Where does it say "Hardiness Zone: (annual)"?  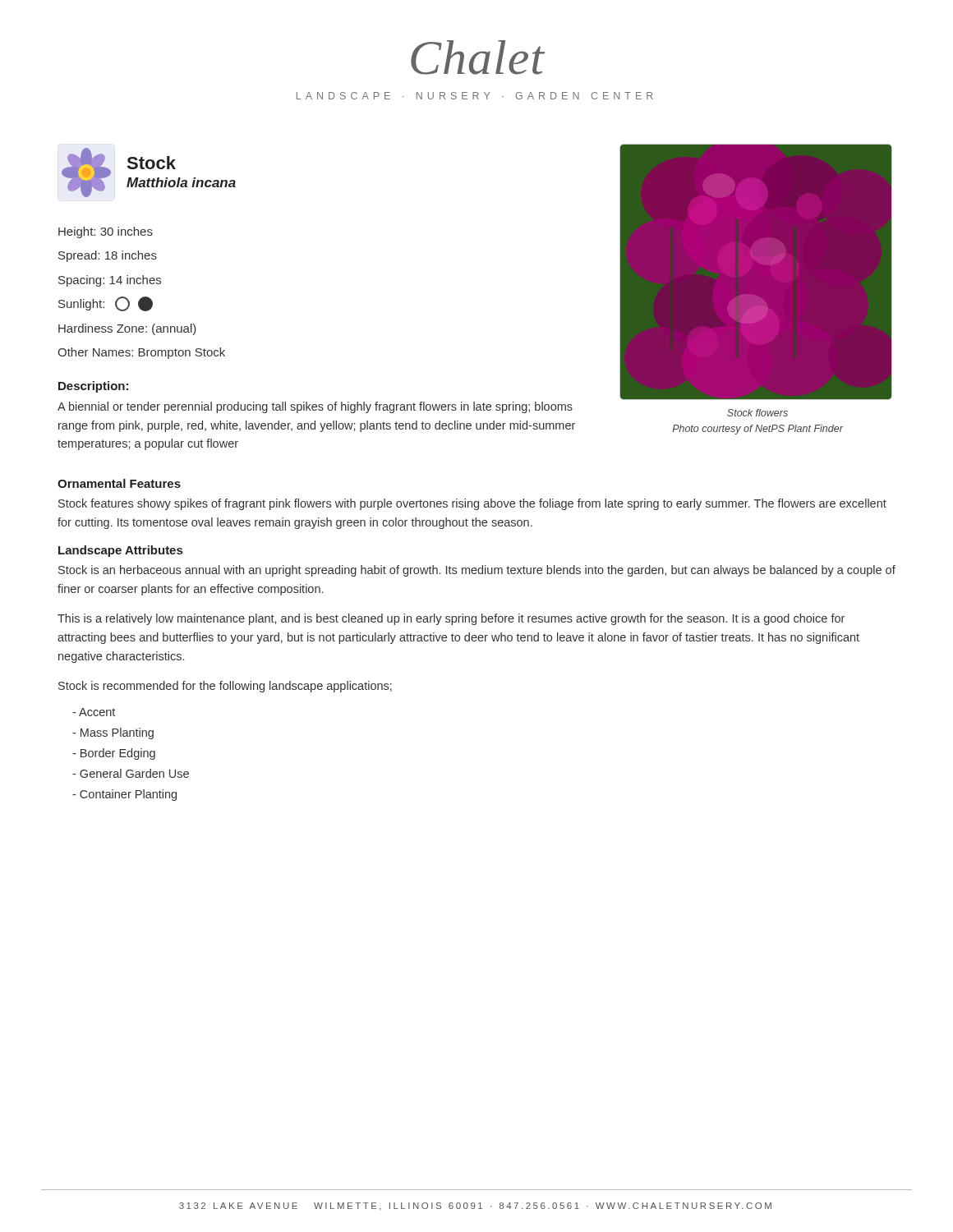[x=127, y=328]
